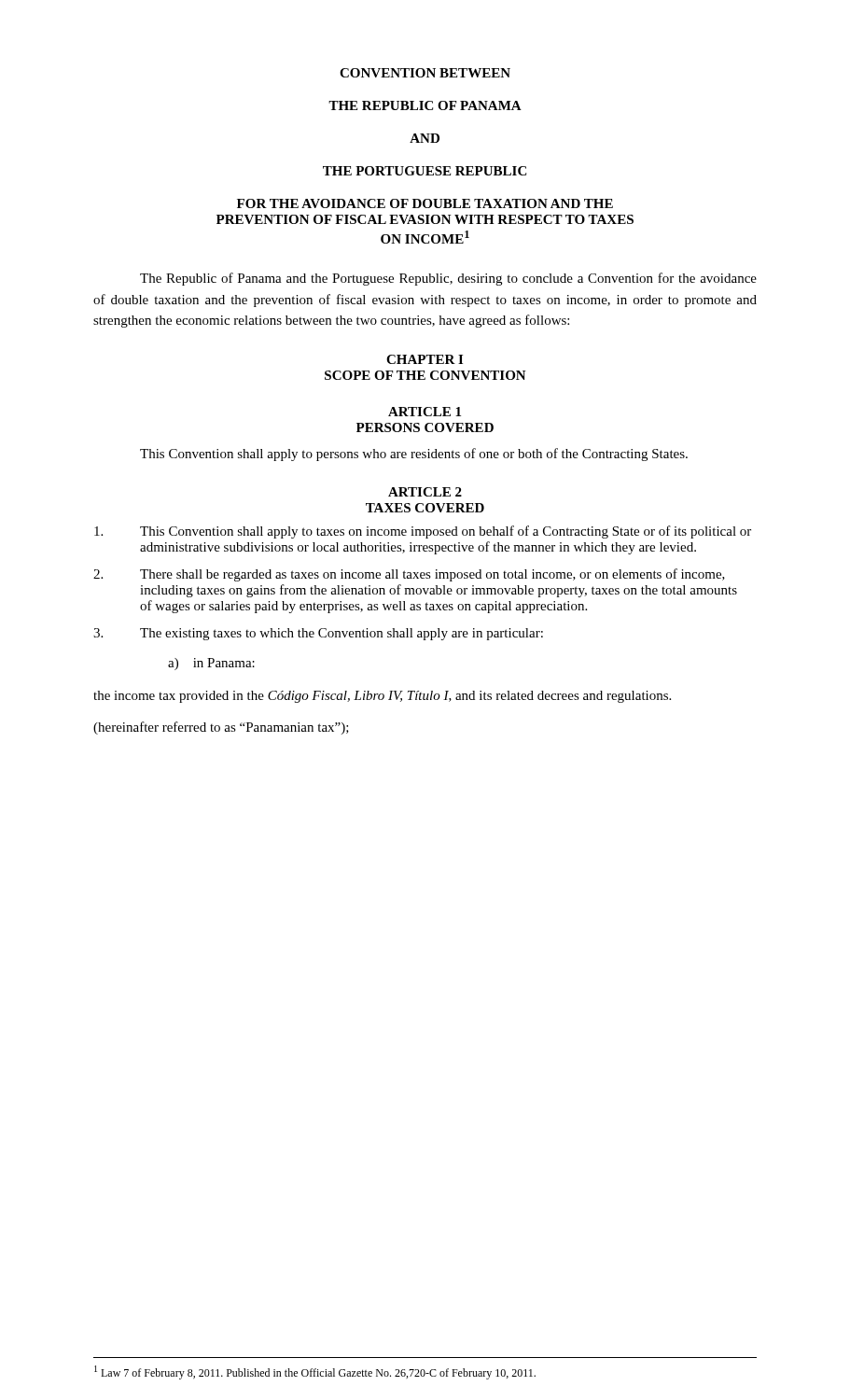Click where it says "THE PORTUGUESE REPUBLIC"
Screen dimensions: 1400x850
coord(425,171)
